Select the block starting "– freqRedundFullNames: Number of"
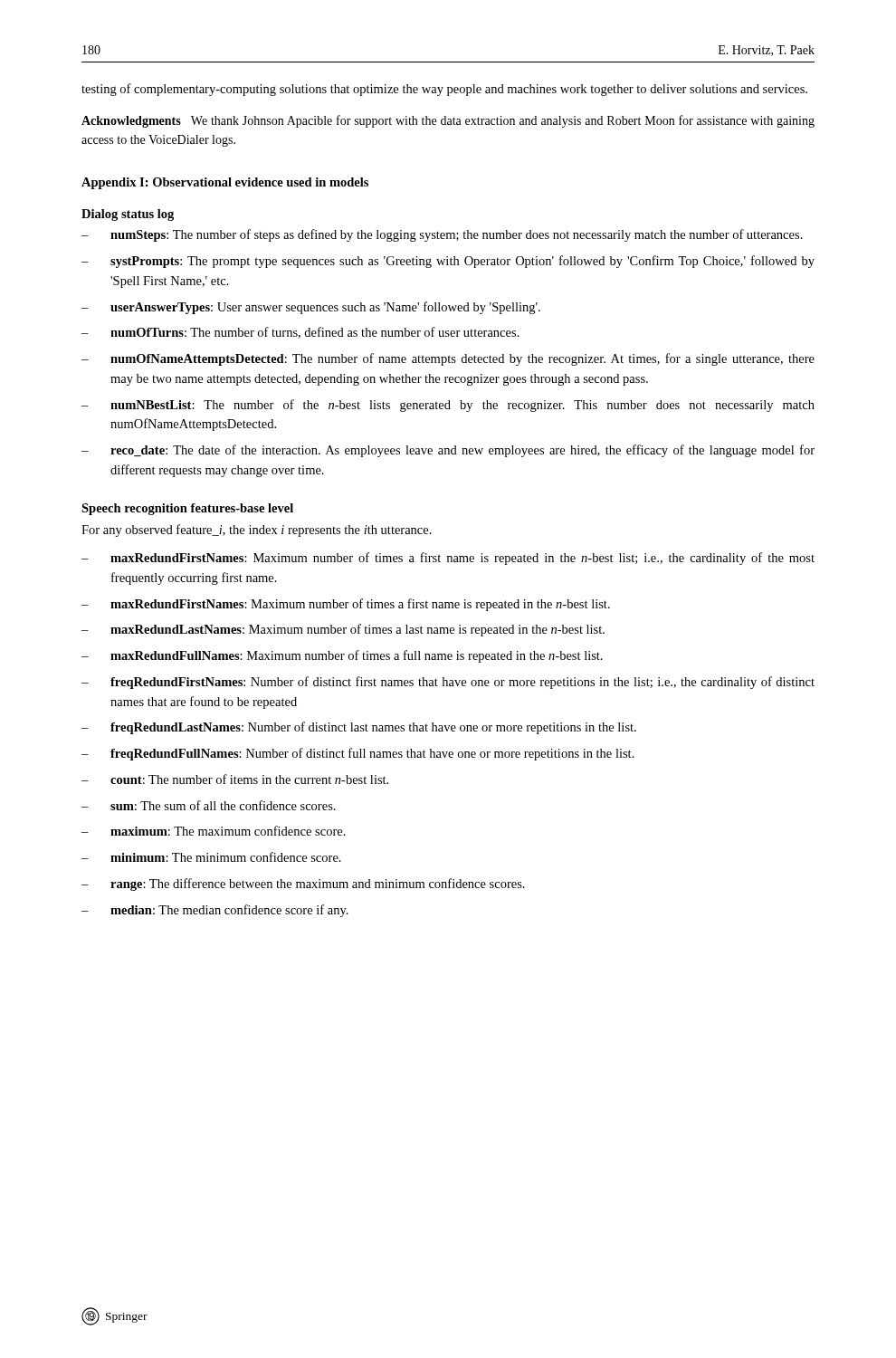 click(x=448, y=754)
